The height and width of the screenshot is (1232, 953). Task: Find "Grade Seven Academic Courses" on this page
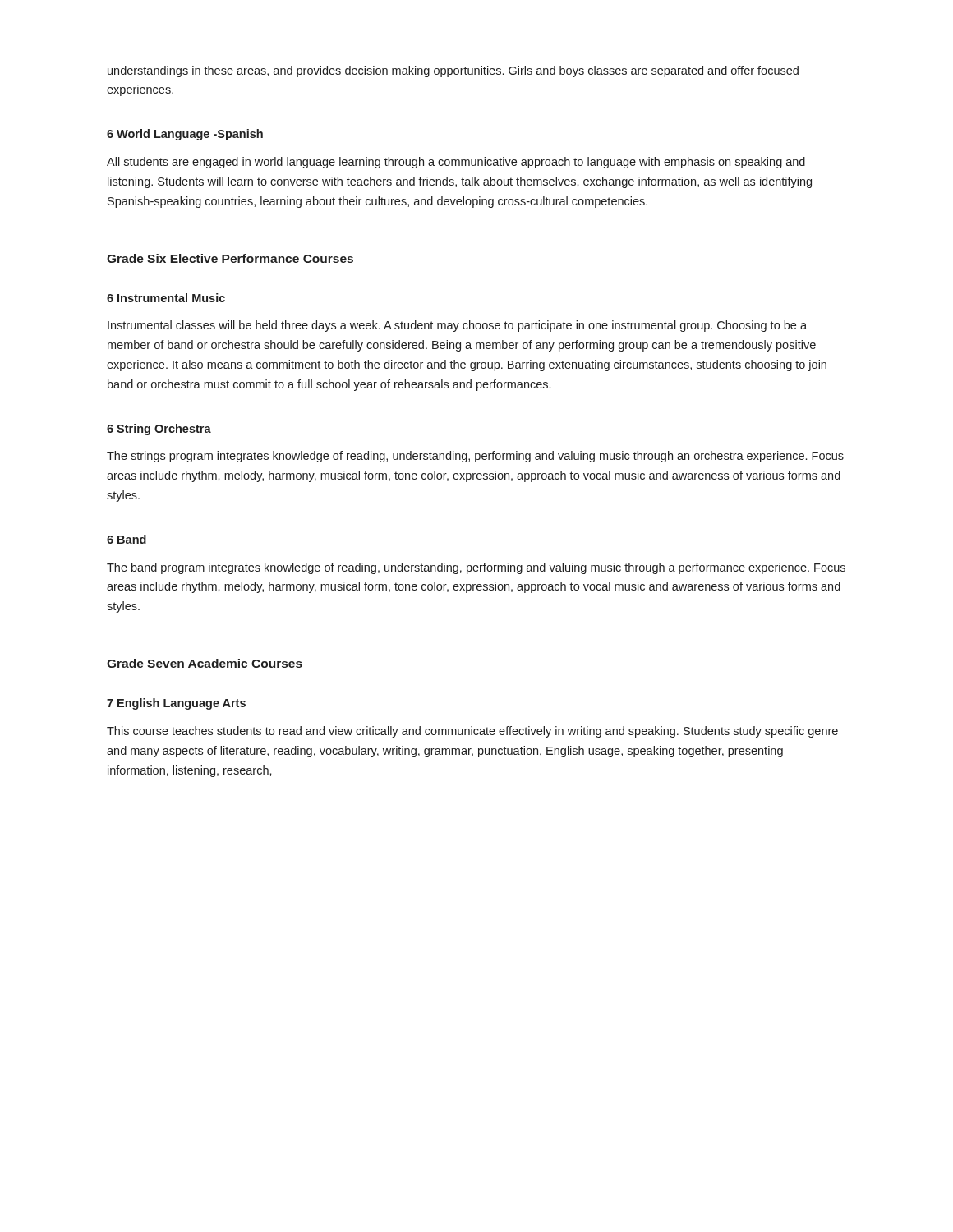tap(205, 663)
